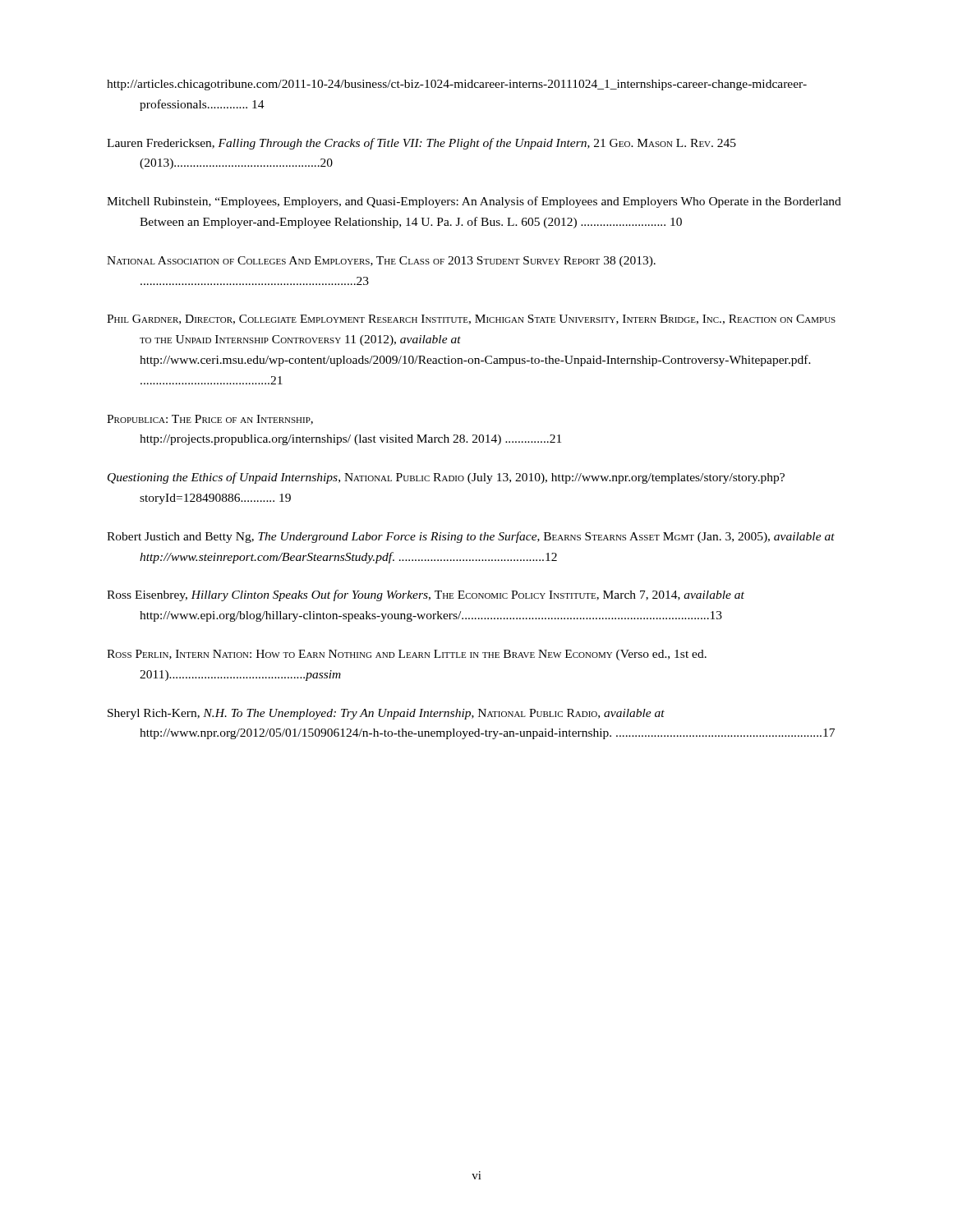Select the passage starting "Phil Gardner, Director, Collegiate Employment Research"

(x=476, y=350)
